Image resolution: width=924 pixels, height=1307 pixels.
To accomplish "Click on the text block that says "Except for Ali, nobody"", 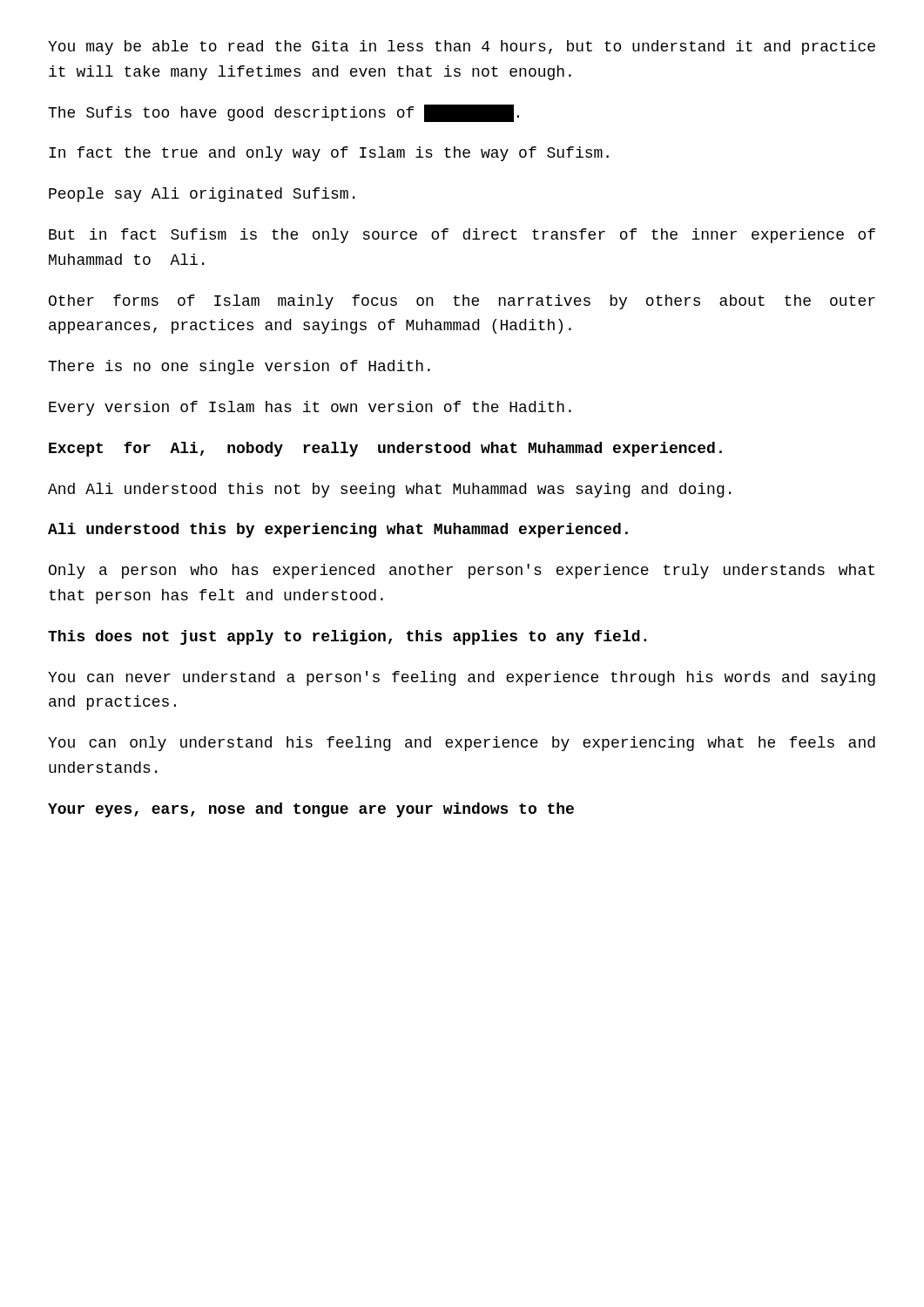I will 387,448.
